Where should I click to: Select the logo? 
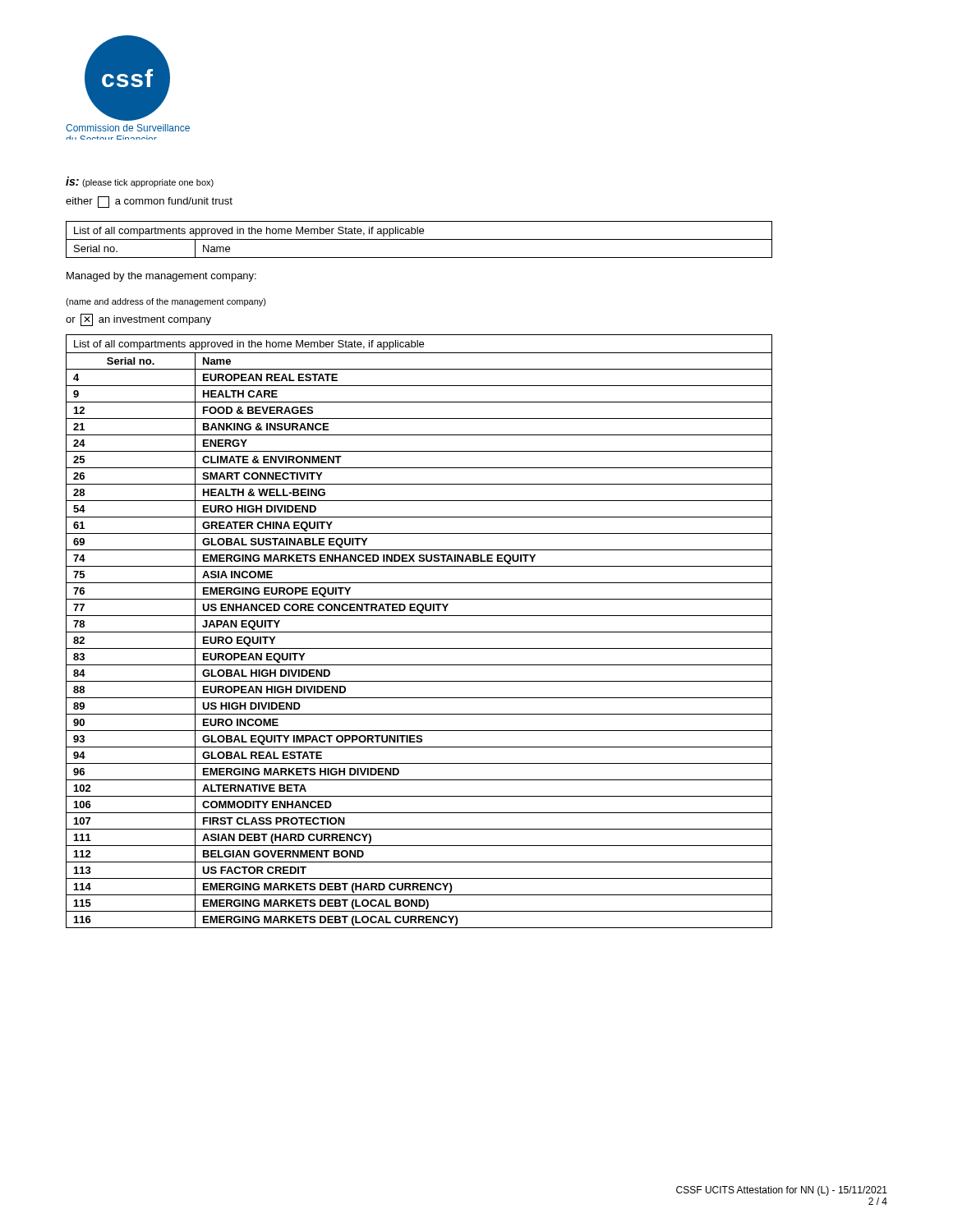click(x=476, y=87)
